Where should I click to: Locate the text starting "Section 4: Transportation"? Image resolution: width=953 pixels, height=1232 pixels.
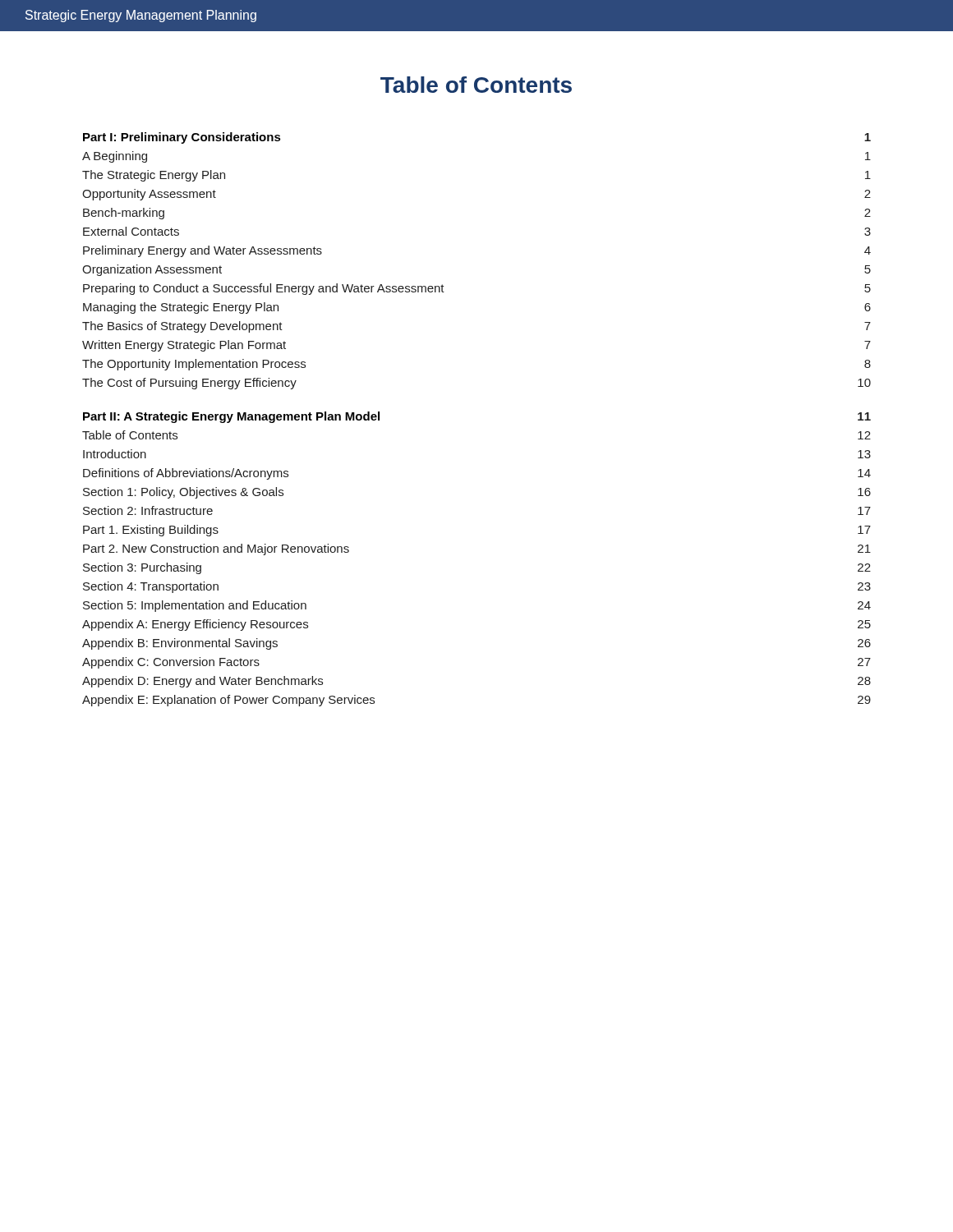(151, 586)
